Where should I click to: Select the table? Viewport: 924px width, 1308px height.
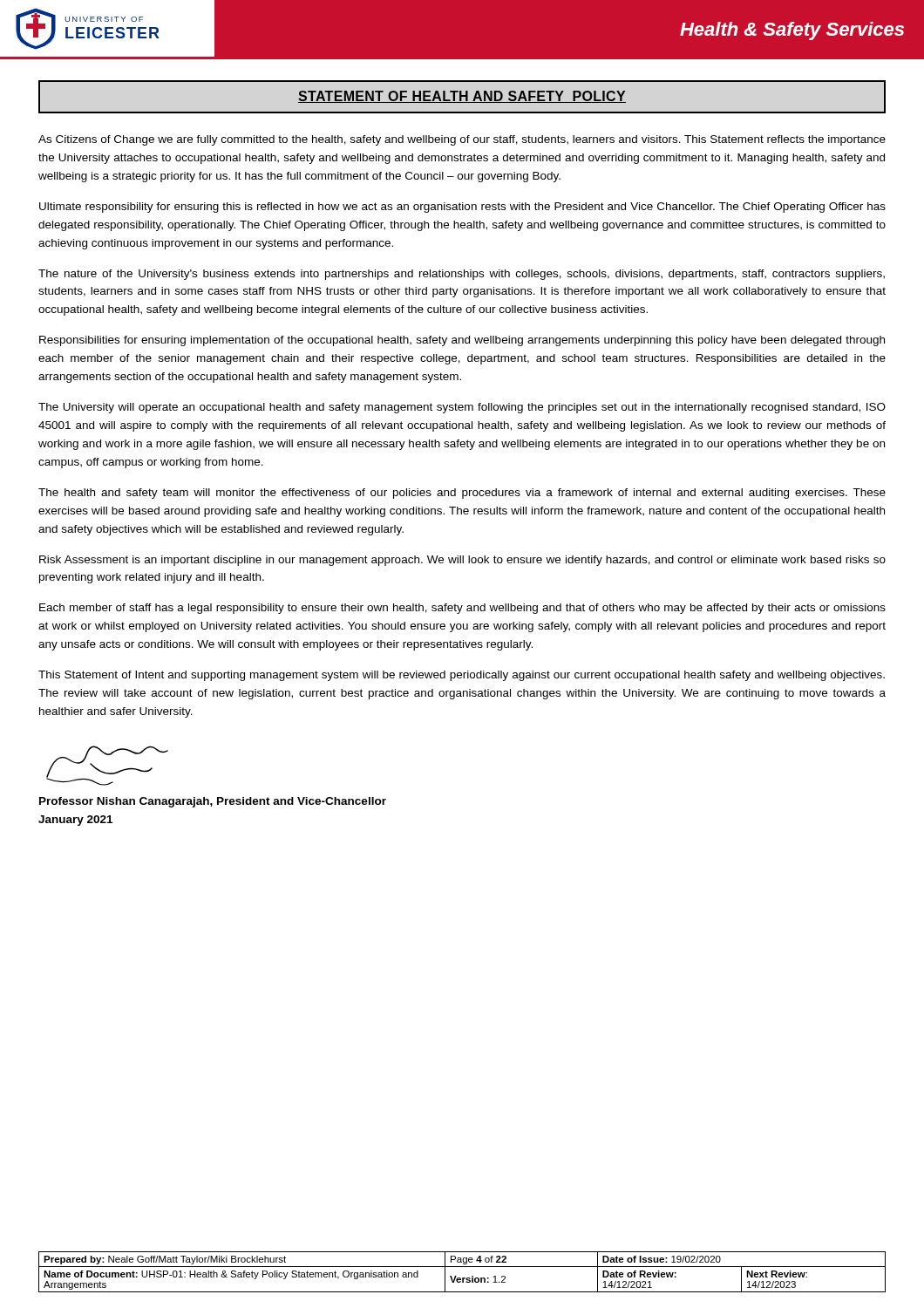click(462, 1272)
